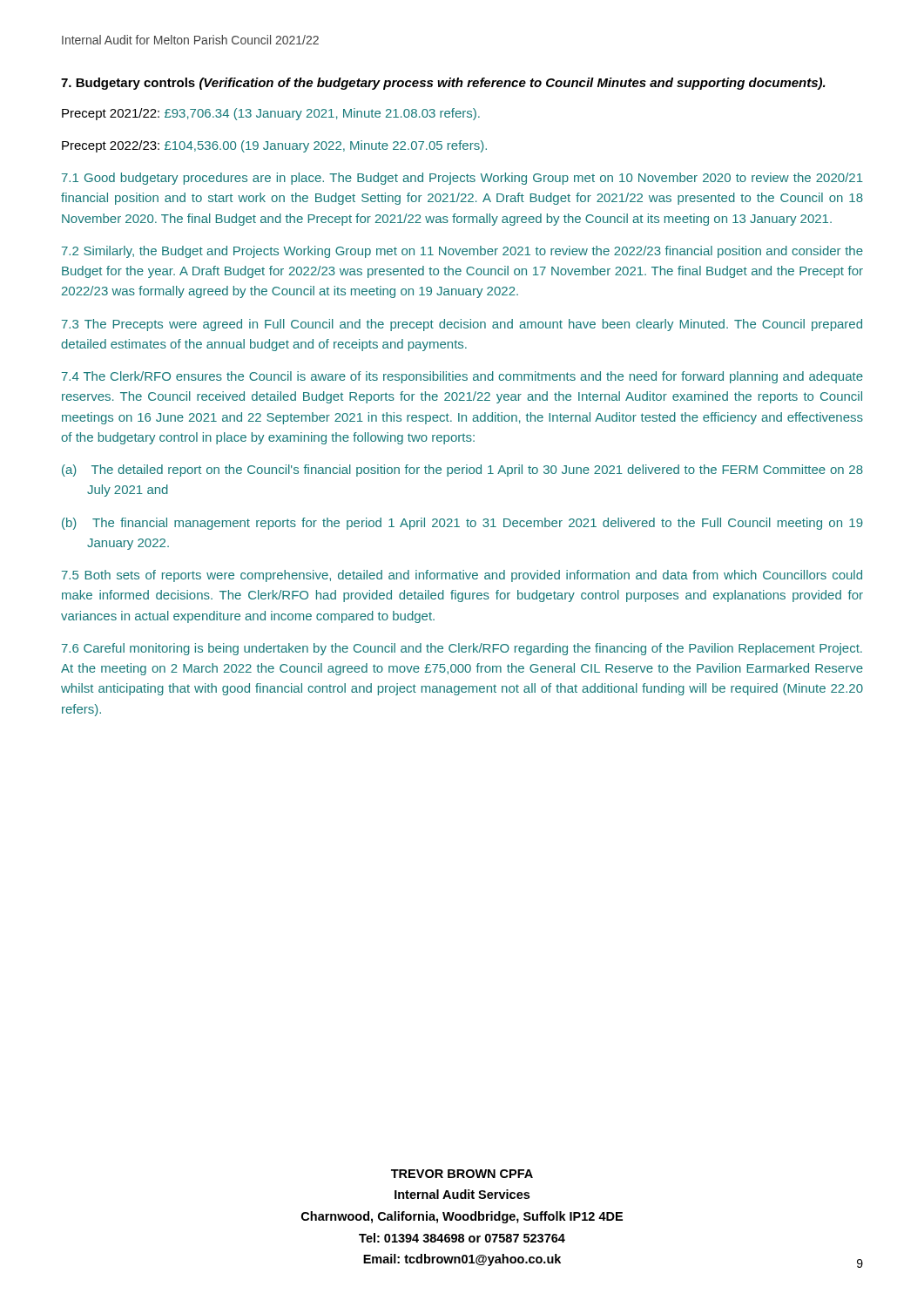Image resolution: width=924 pixels, height=1307 pixels.
Task: Where is the passage that starts "1 Good budgetary procedures are in"?
Action: 462,198
